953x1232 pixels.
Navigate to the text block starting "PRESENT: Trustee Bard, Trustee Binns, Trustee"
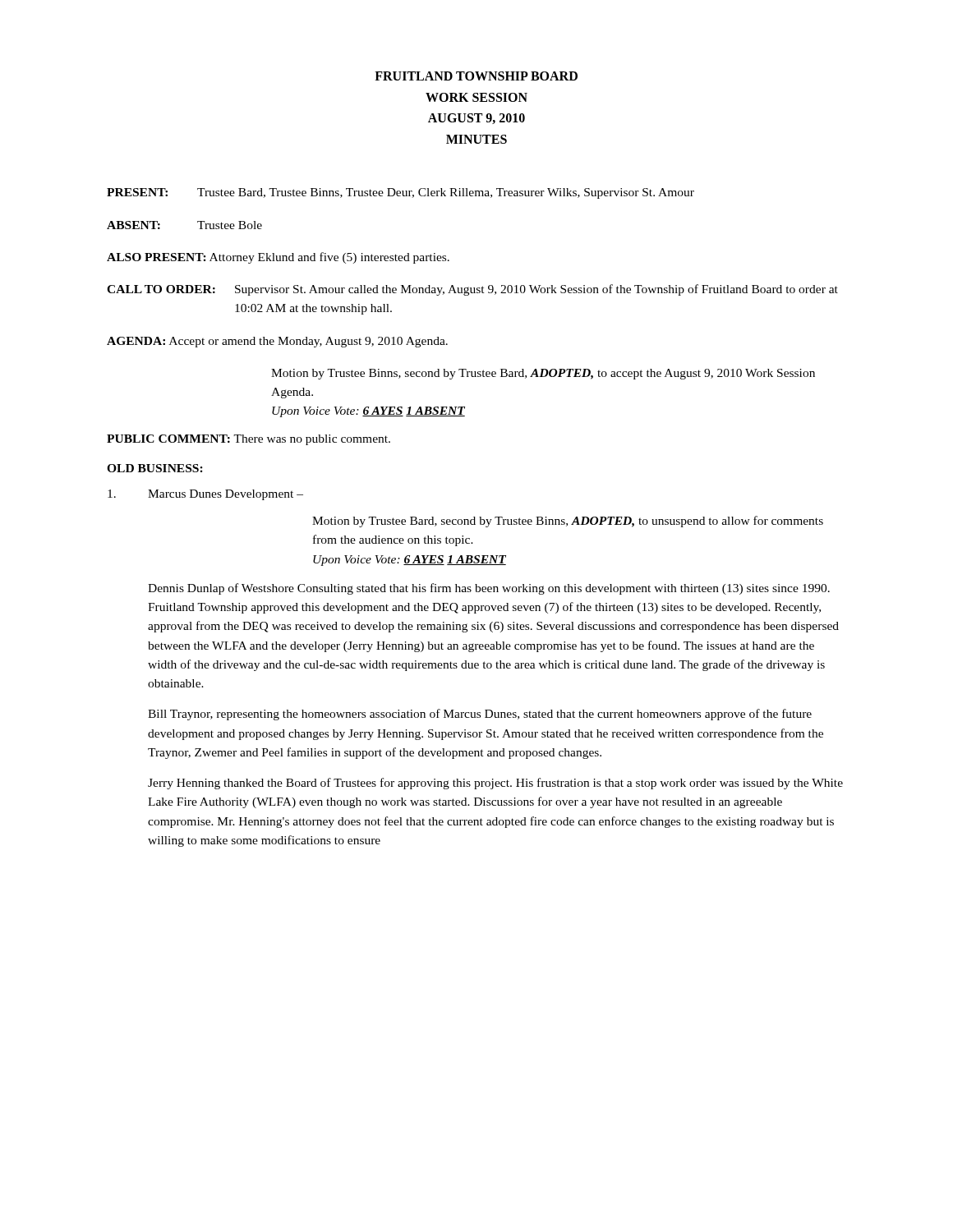click(476, 192)
